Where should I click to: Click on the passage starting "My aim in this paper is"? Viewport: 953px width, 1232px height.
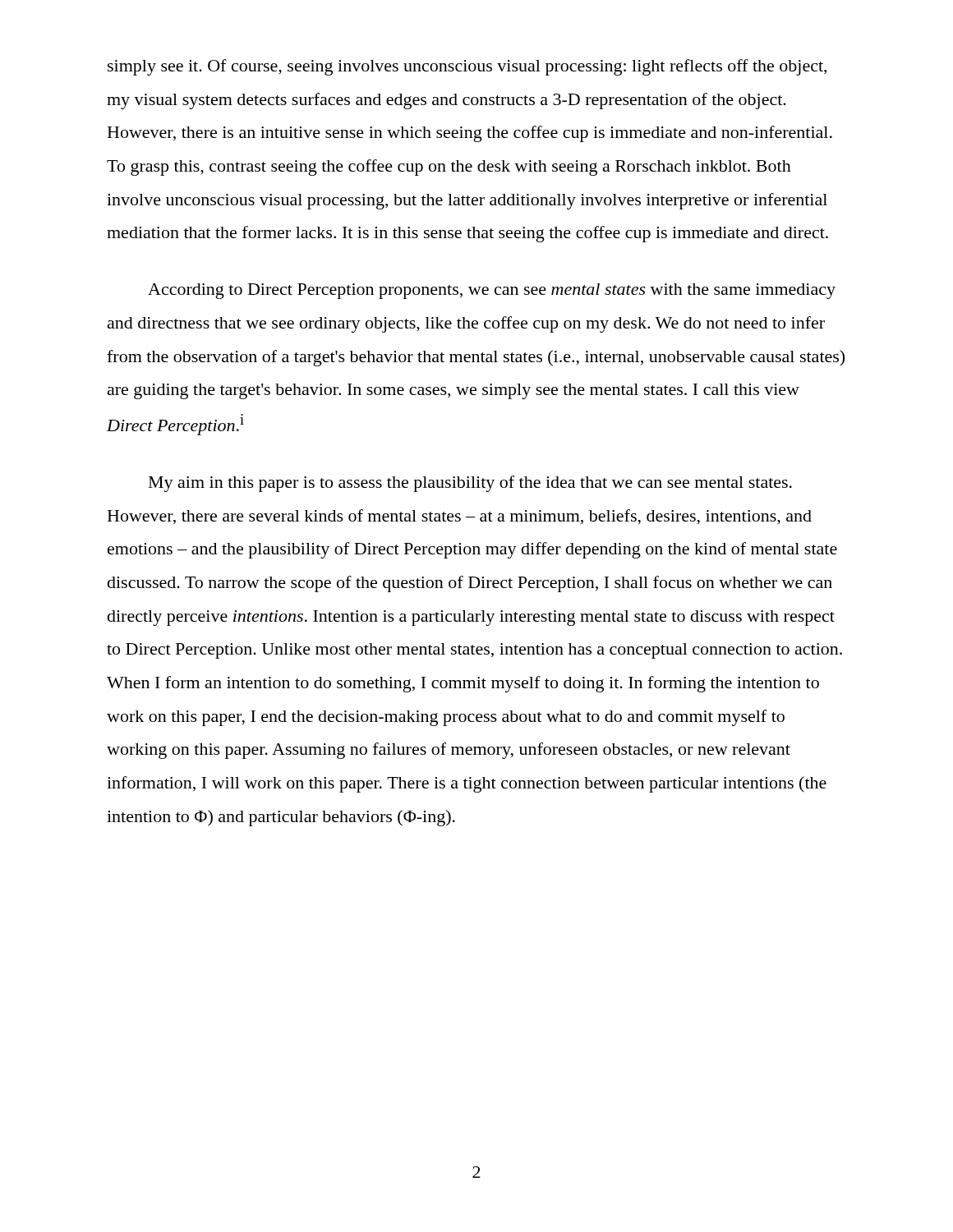point(475,649)
